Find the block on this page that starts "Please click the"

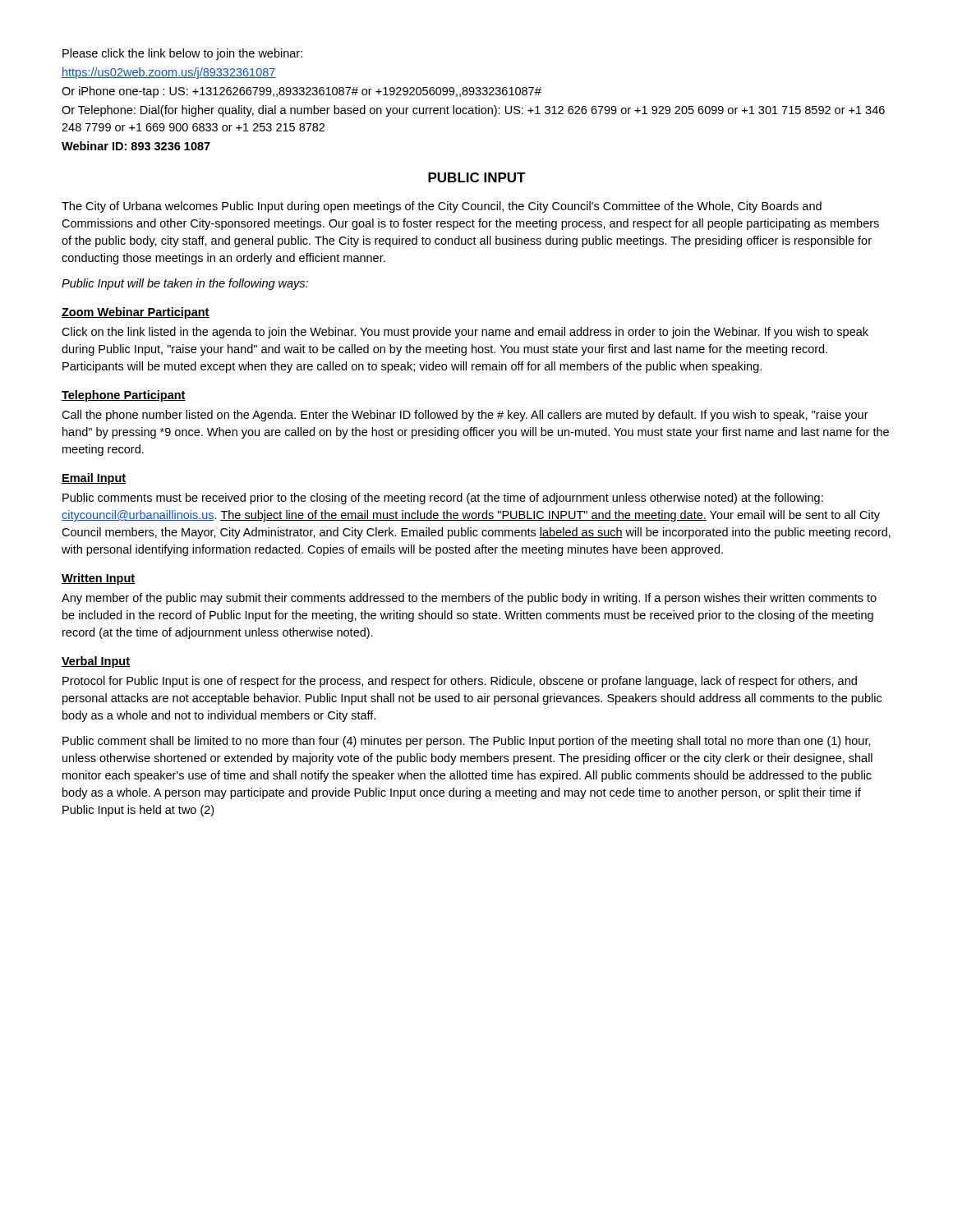tap(476, 100)
